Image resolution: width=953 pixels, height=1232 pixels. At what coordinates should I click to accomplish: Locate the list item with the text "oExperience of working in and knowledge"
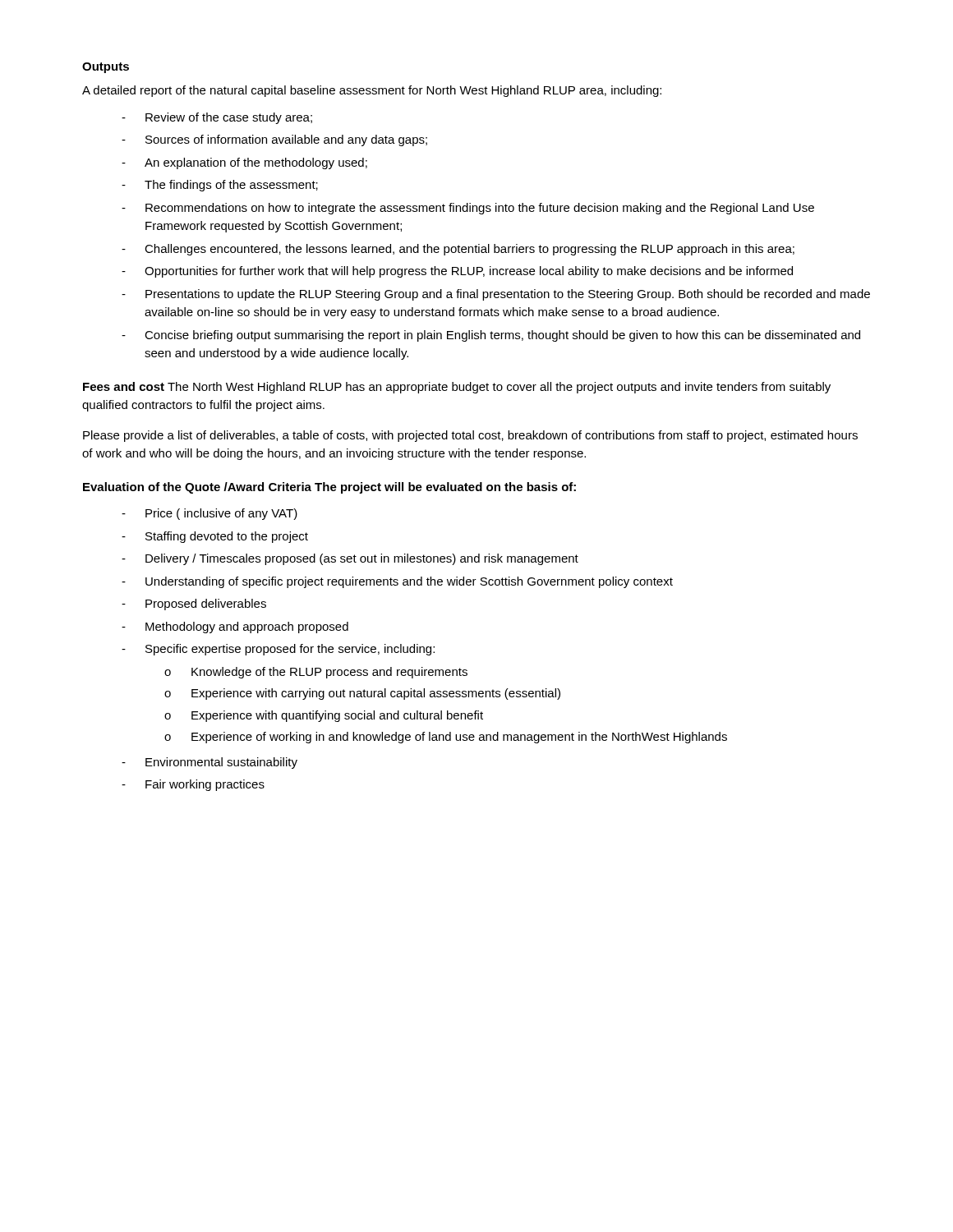pyautogui.click(x=446, y=737)
